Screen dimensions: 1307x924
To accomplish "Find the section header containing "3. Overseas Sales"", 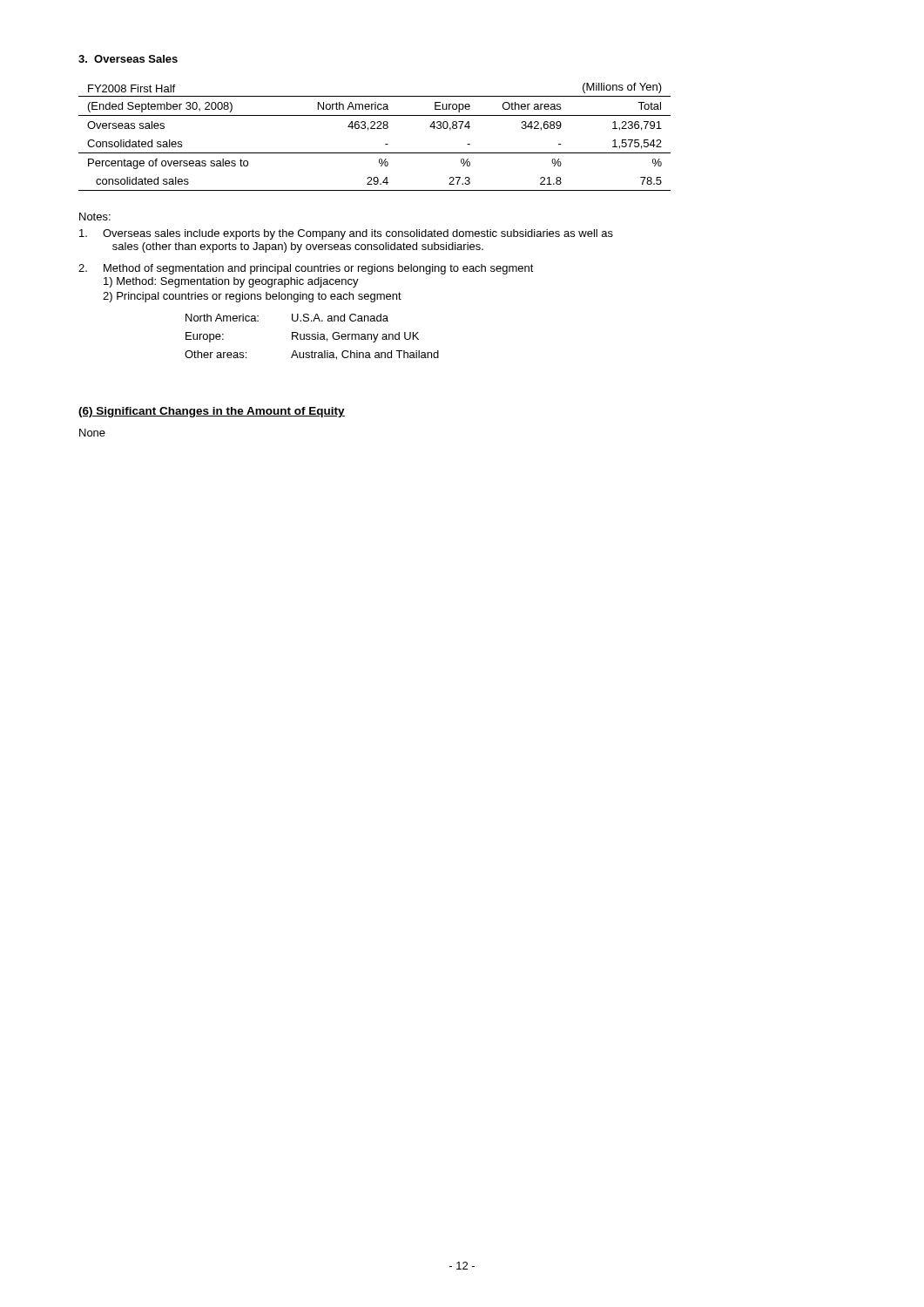I will pyautogui.click(x=128, y=59).
